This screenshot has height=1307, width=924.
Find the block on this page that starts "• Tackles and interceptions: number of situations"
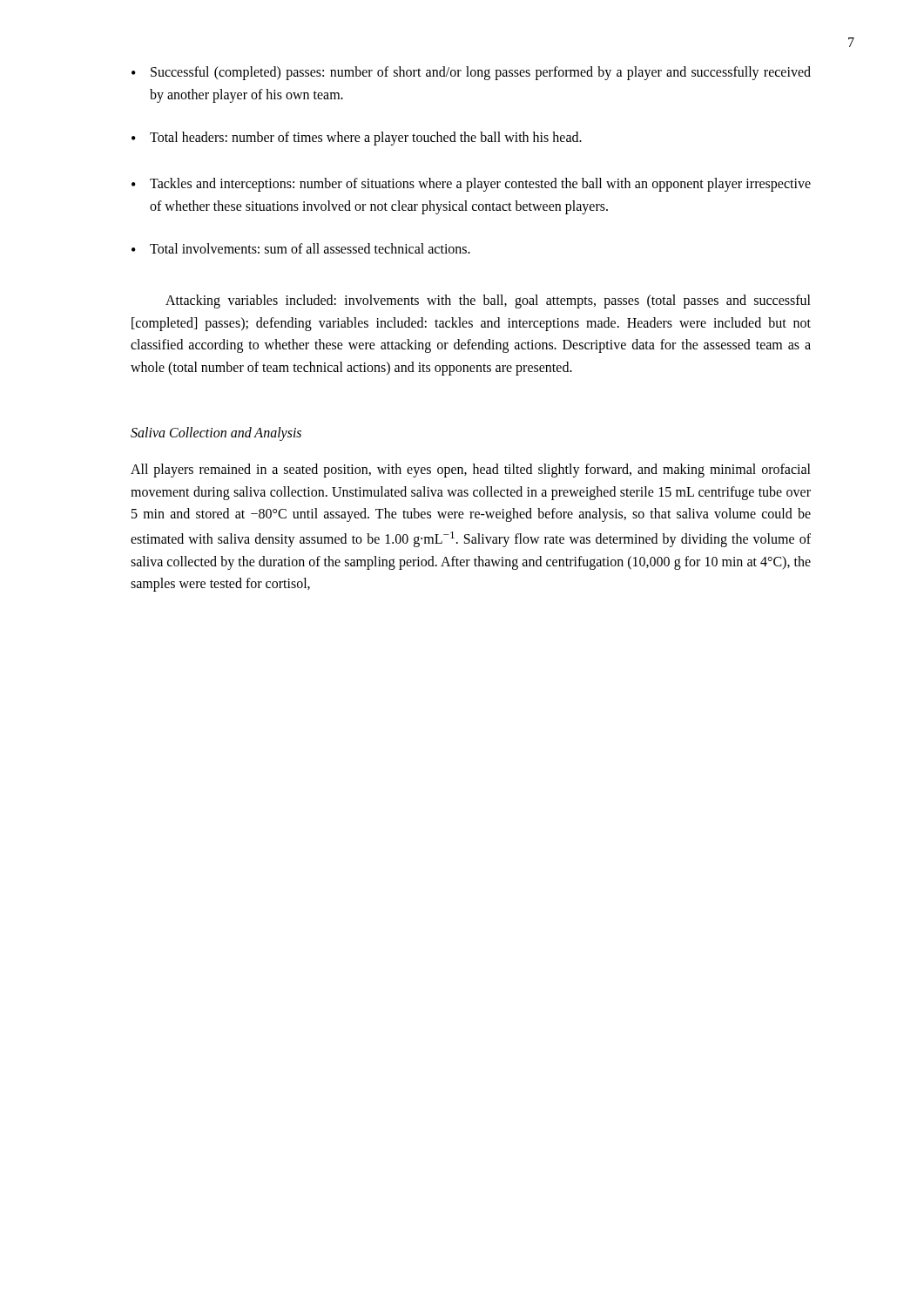(471, 195)
